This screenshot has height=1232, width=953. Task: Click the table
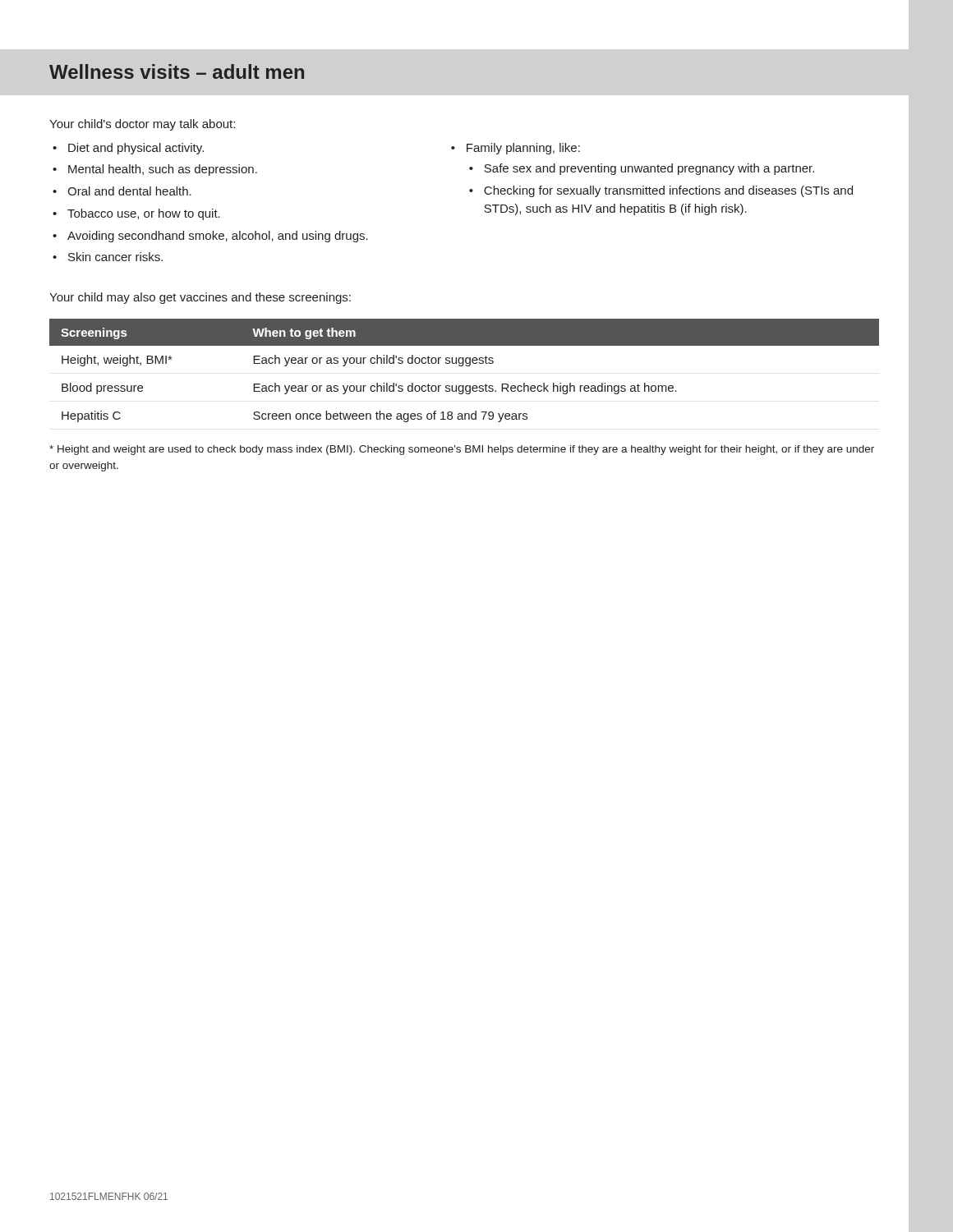[x=464, y=374]
